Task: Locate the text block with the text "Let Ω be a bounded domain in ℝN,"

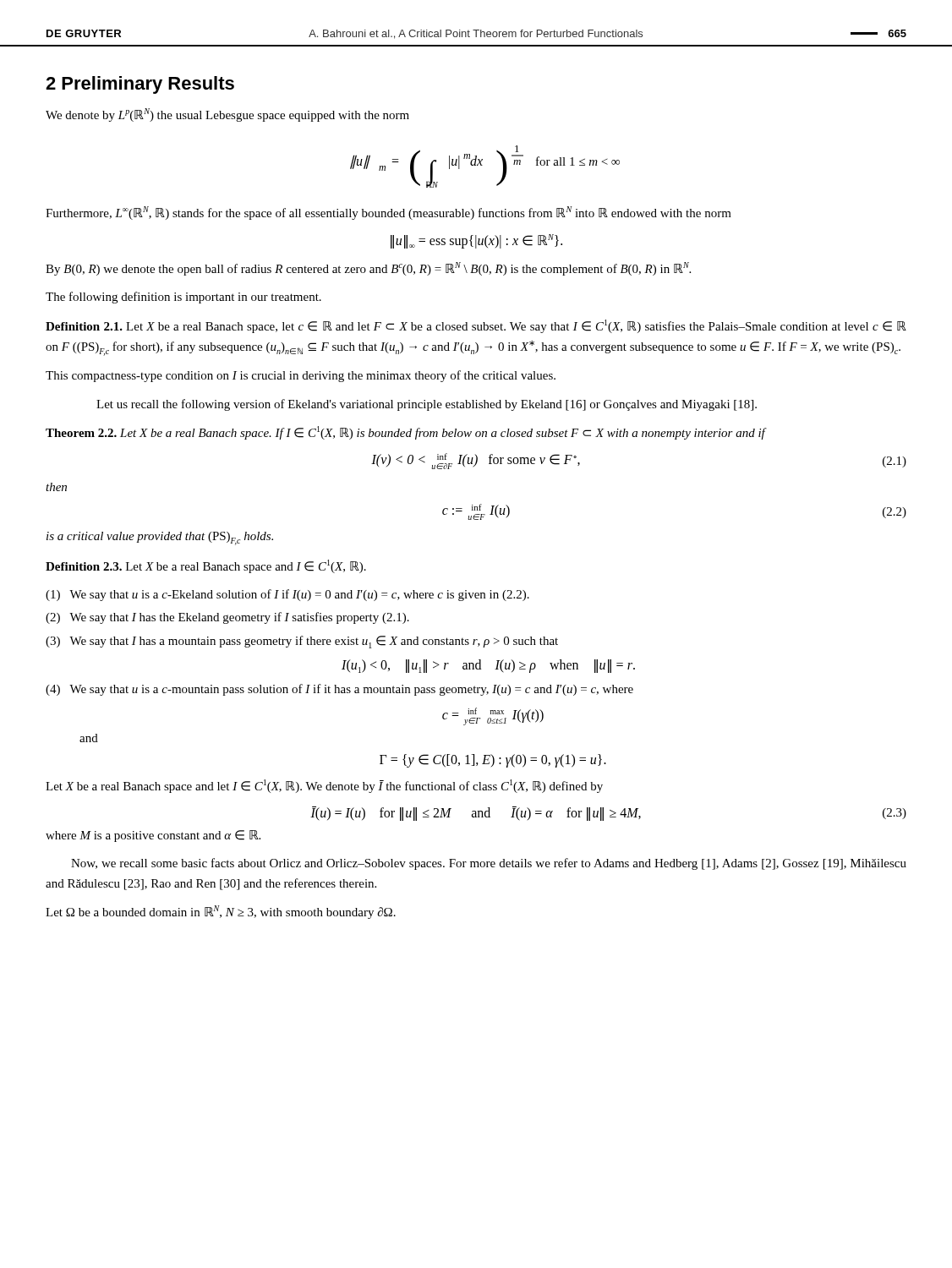Action: 221,911
